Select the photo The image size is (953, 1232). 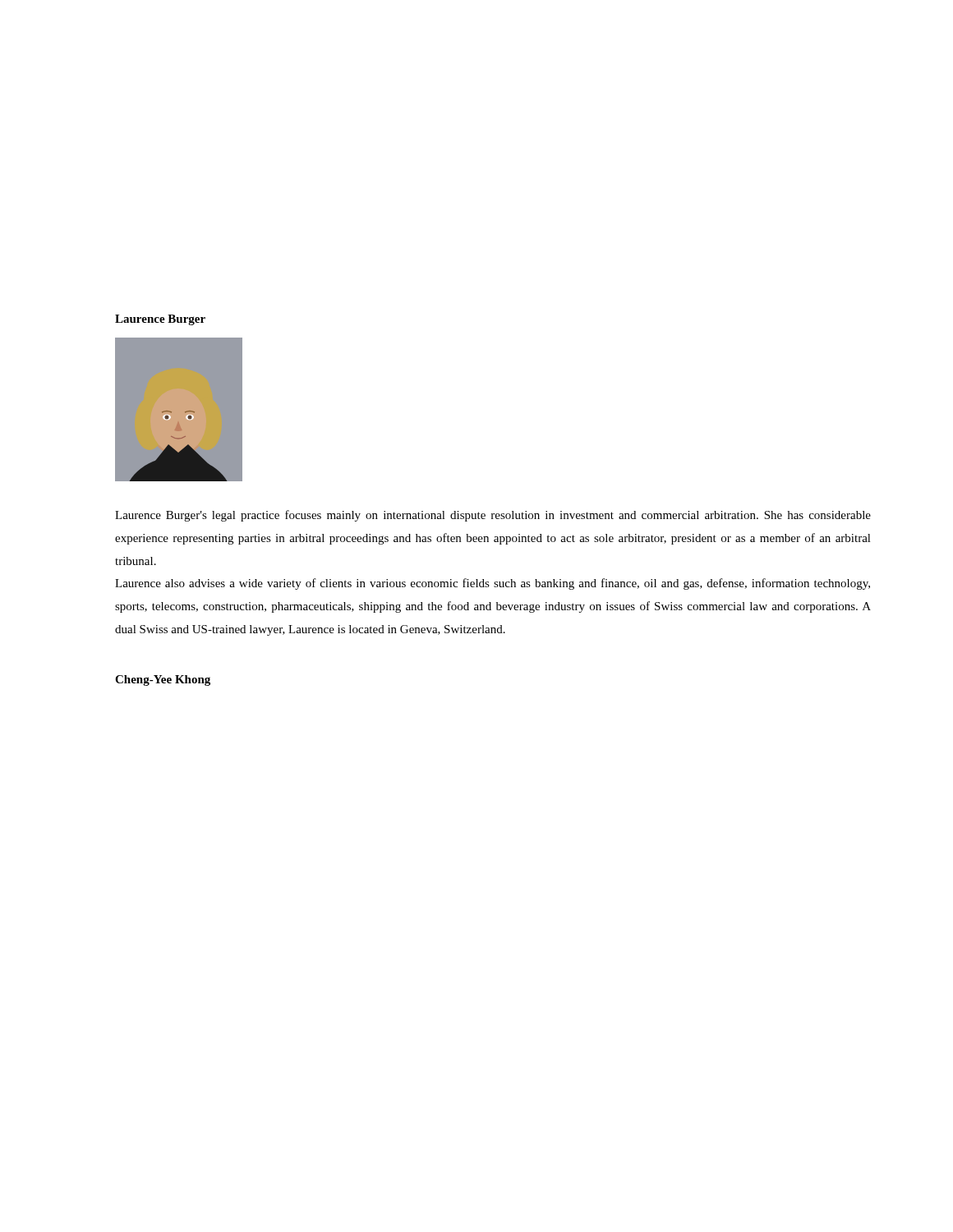[493, 409]
